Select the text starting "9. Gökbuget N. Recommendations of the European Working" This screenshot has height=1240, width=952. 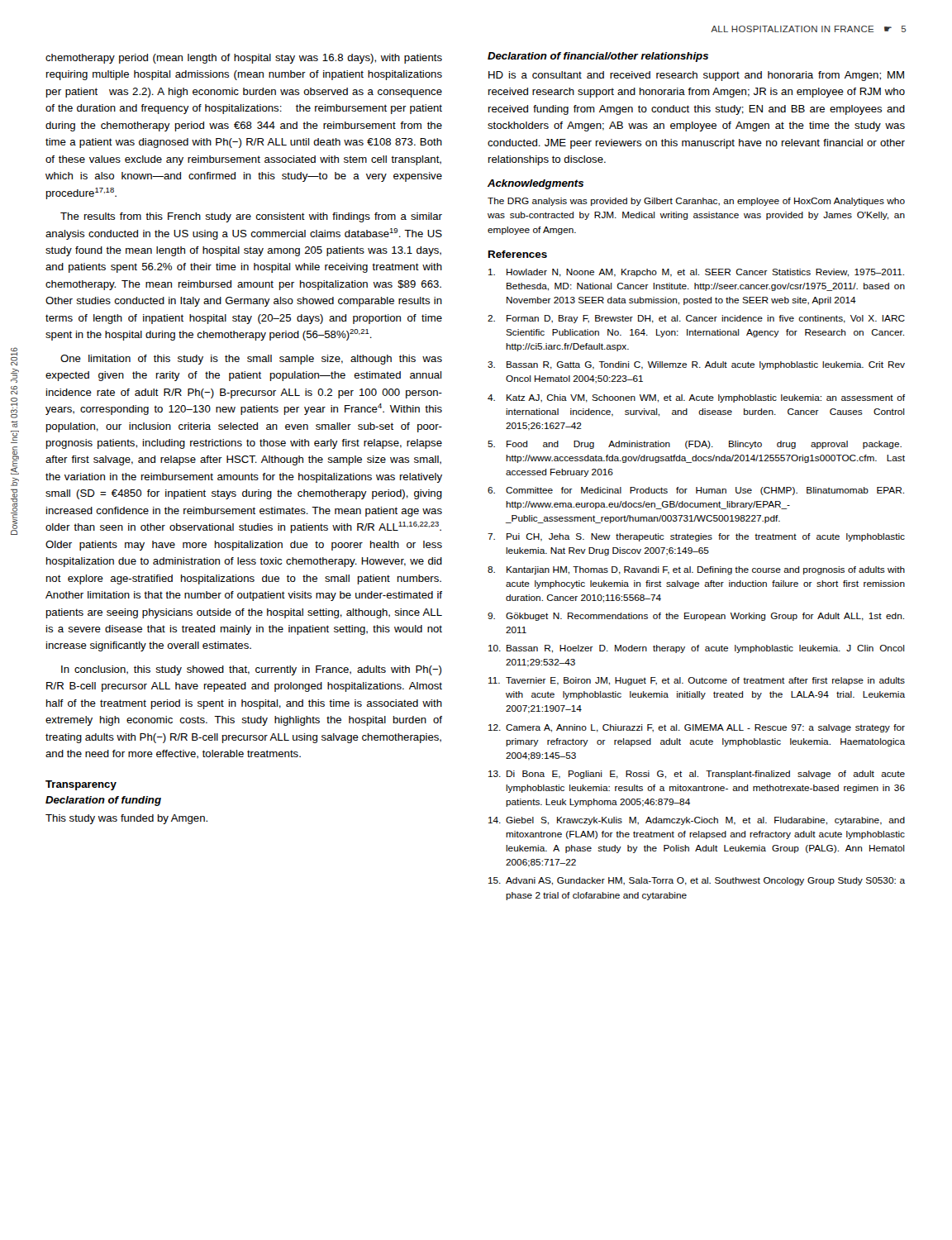(x=696, y=623)
